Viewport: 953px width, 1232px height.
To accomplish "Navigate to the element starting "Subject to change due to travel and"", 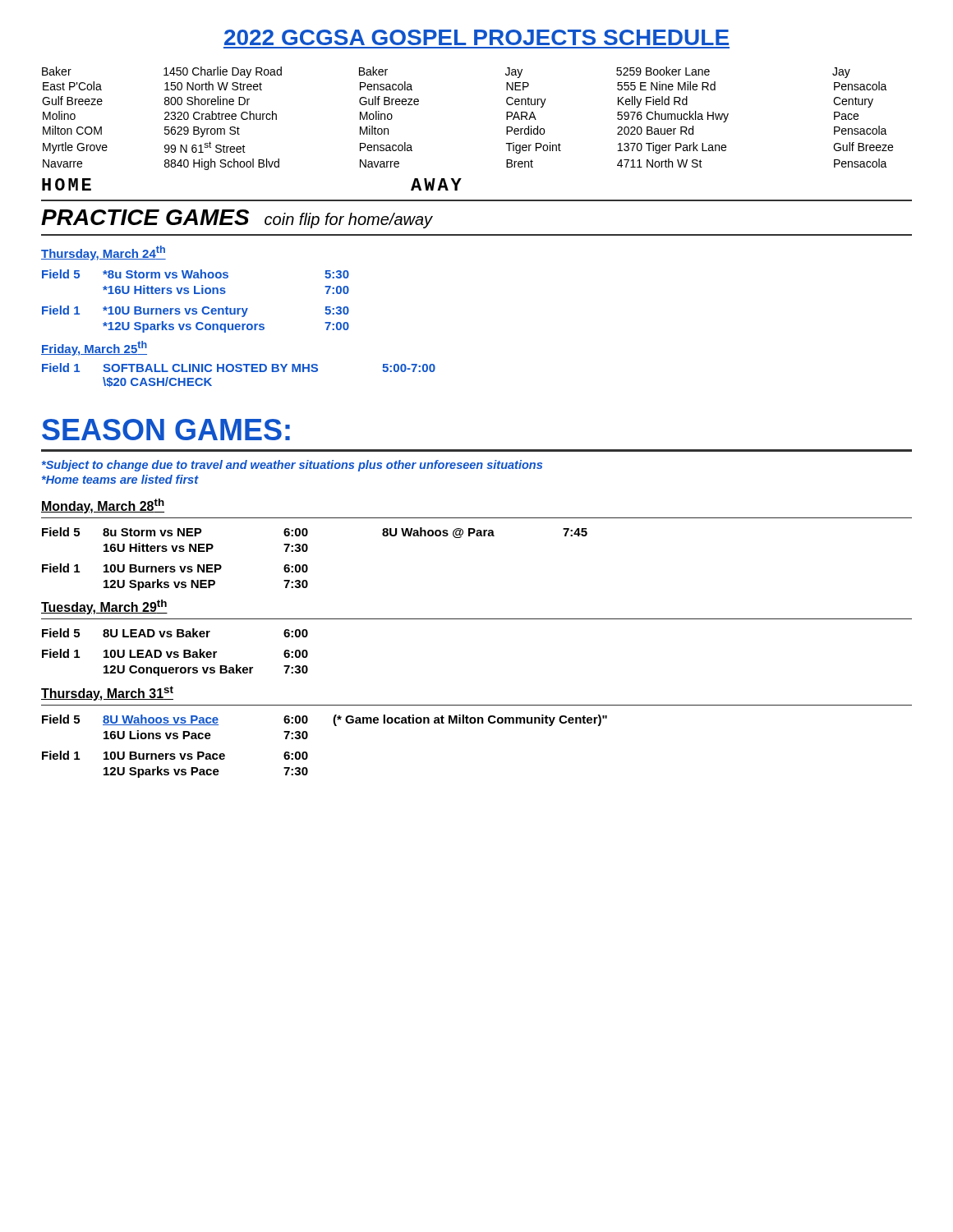I will (x=292, y=465).
